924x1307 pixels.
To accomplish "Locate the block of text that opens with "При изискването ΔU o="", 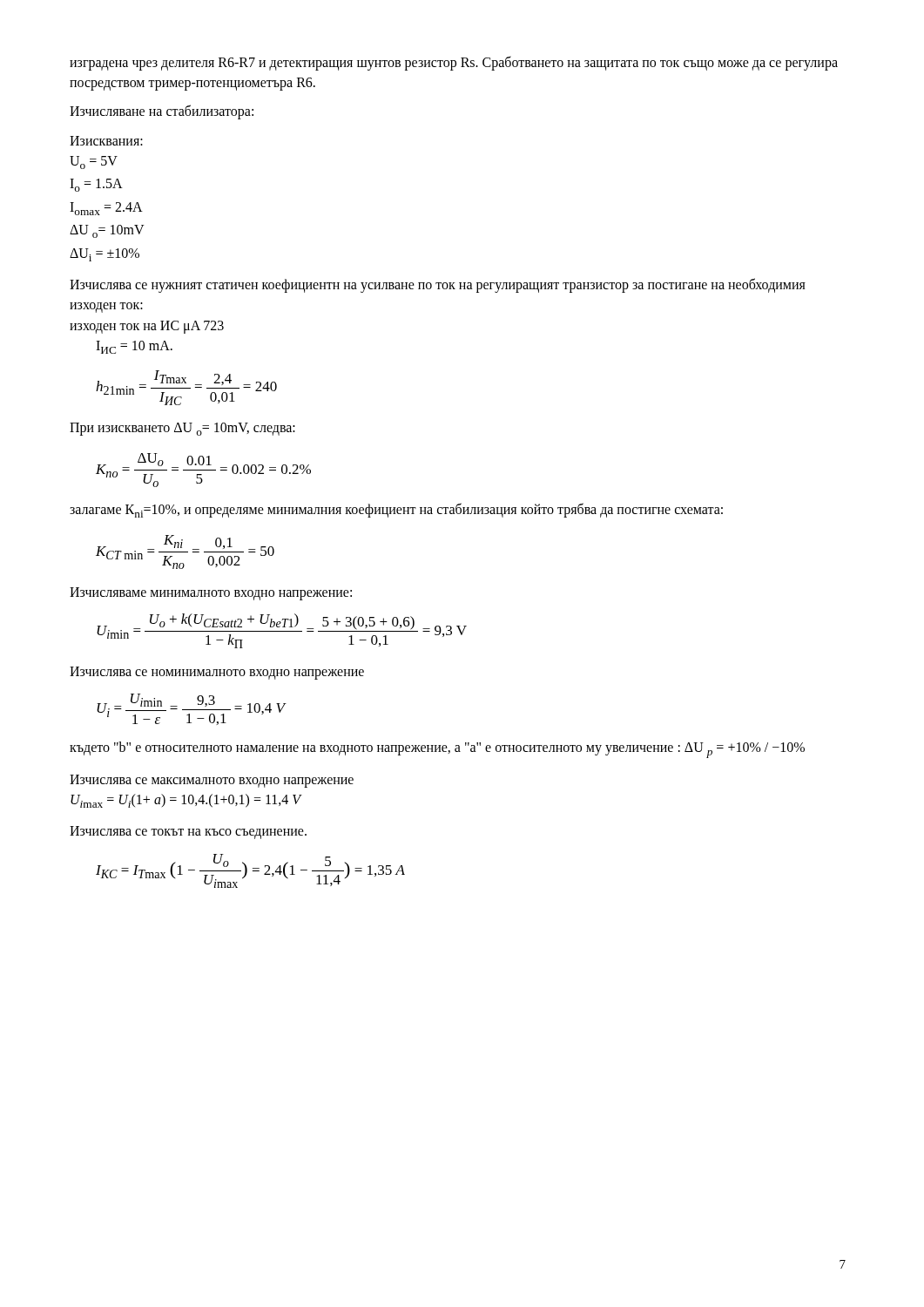I will pos(182,429).
